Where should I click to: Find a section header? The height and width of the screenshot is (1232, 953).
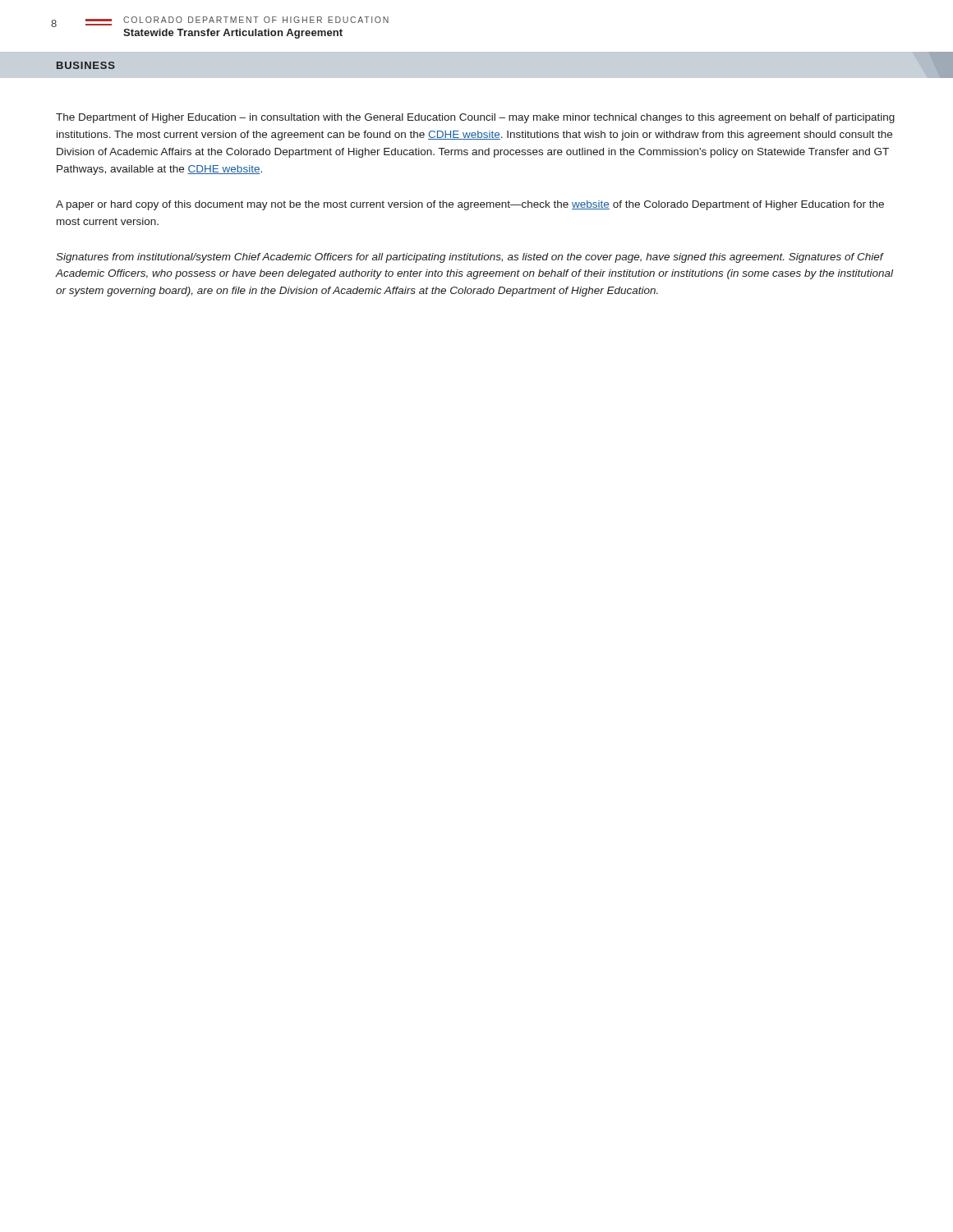pyautogui.click(x=504, y=65)
